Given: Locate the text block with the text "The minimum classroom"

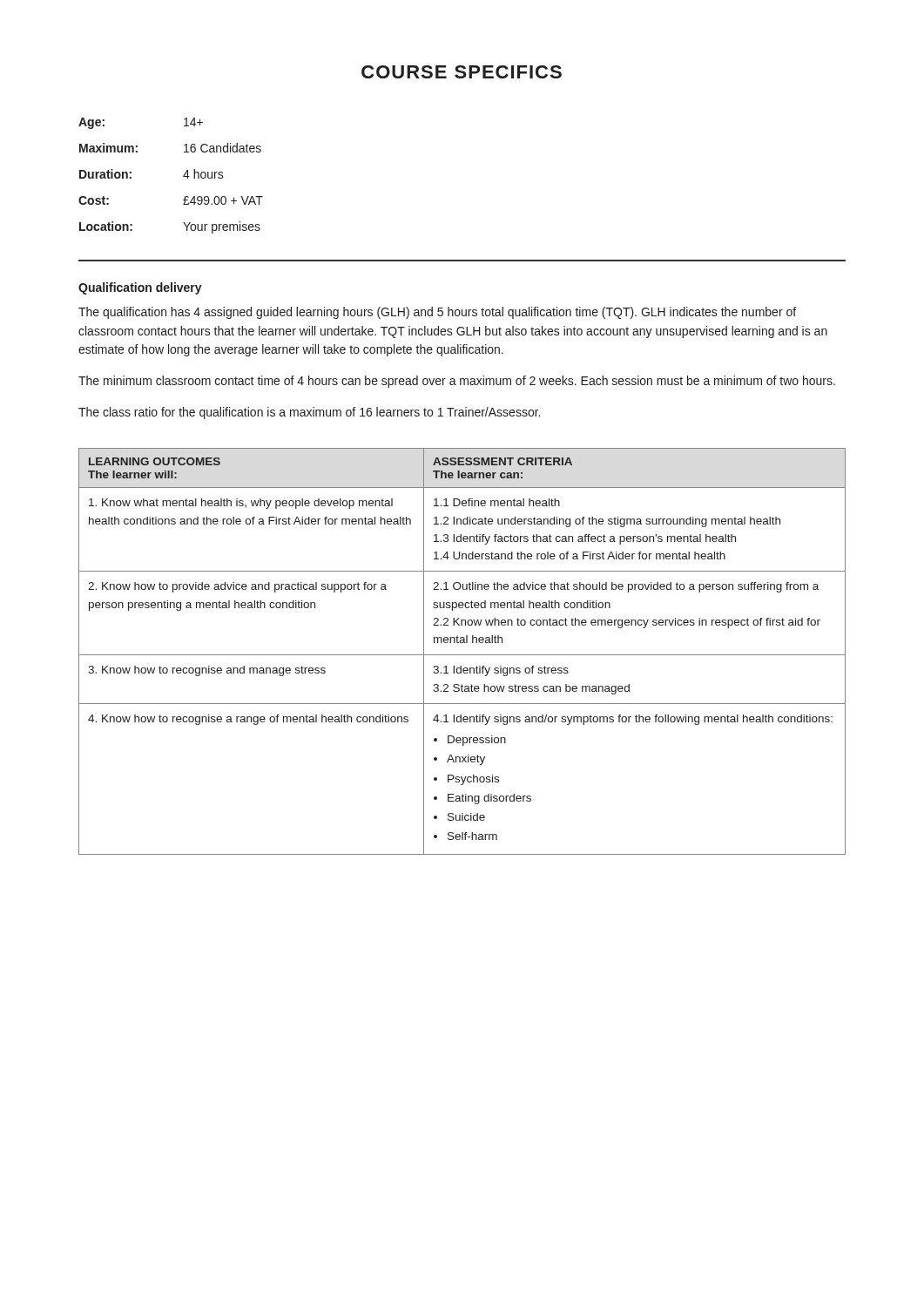Looking at the screenshot, I should [x=457, y=381].
